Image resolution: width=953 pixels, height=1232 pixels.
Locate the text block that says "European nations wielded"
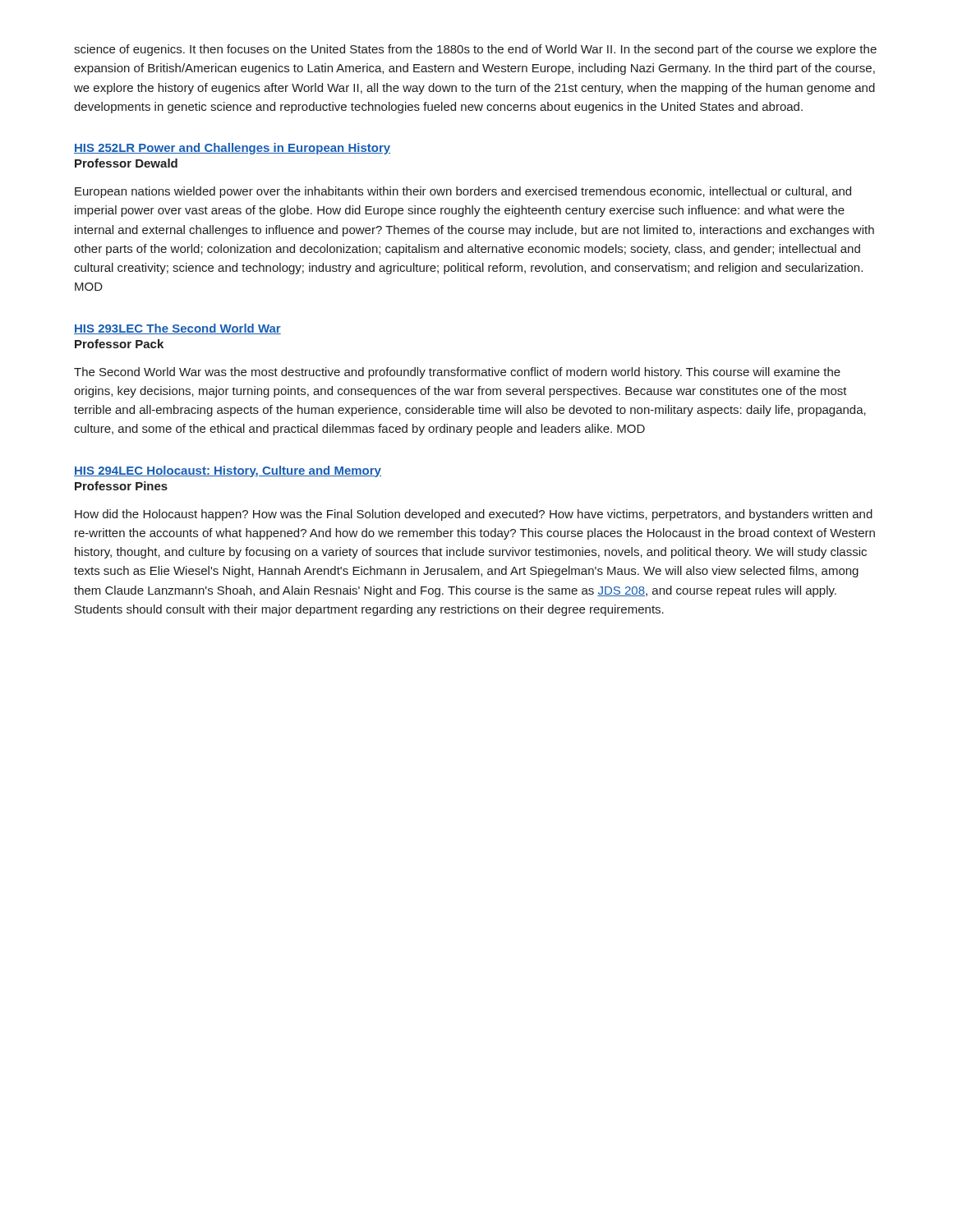tap(476, 239)
